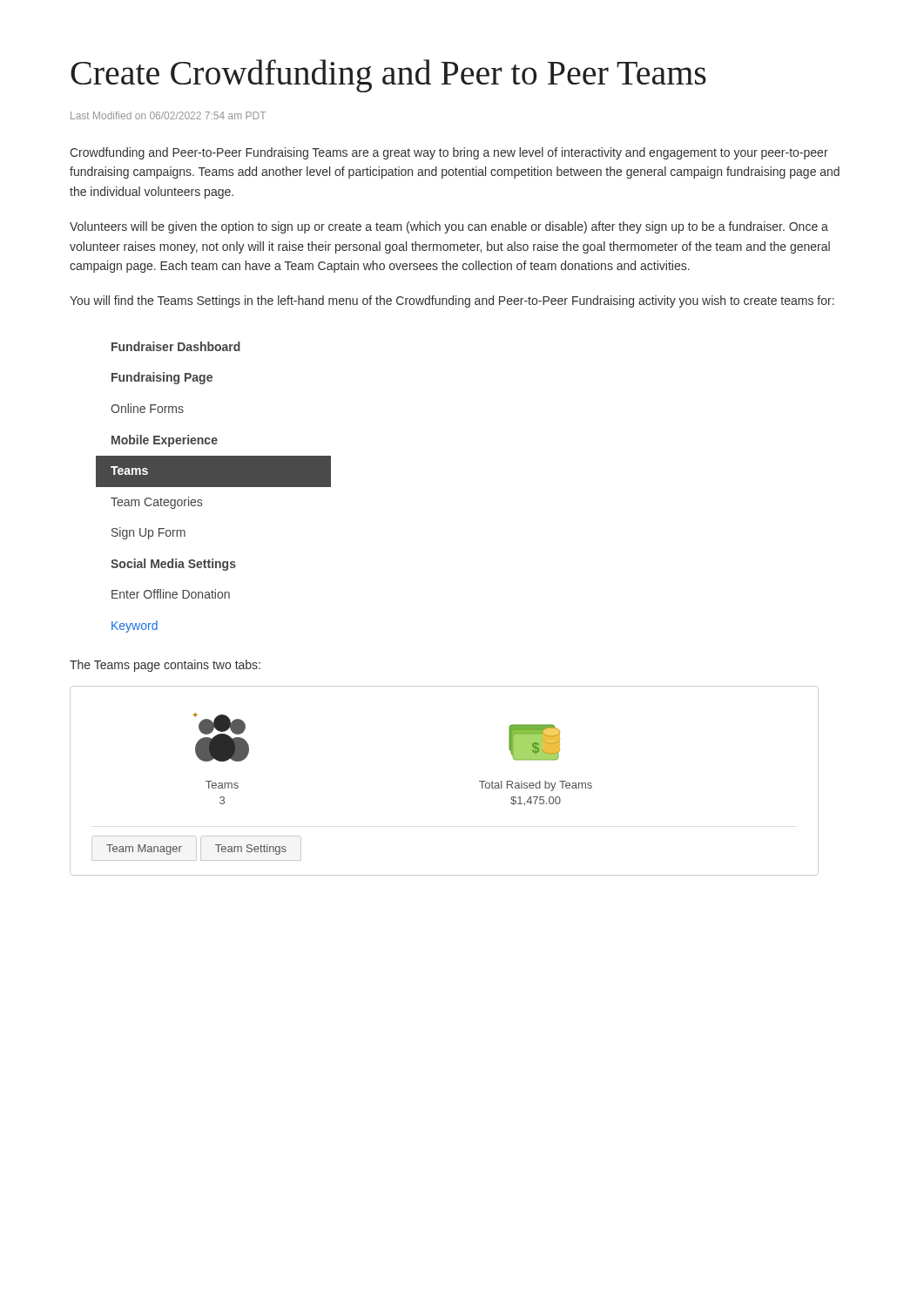Locate the list item with the text "Sign Up Form"

click(148, 533)
